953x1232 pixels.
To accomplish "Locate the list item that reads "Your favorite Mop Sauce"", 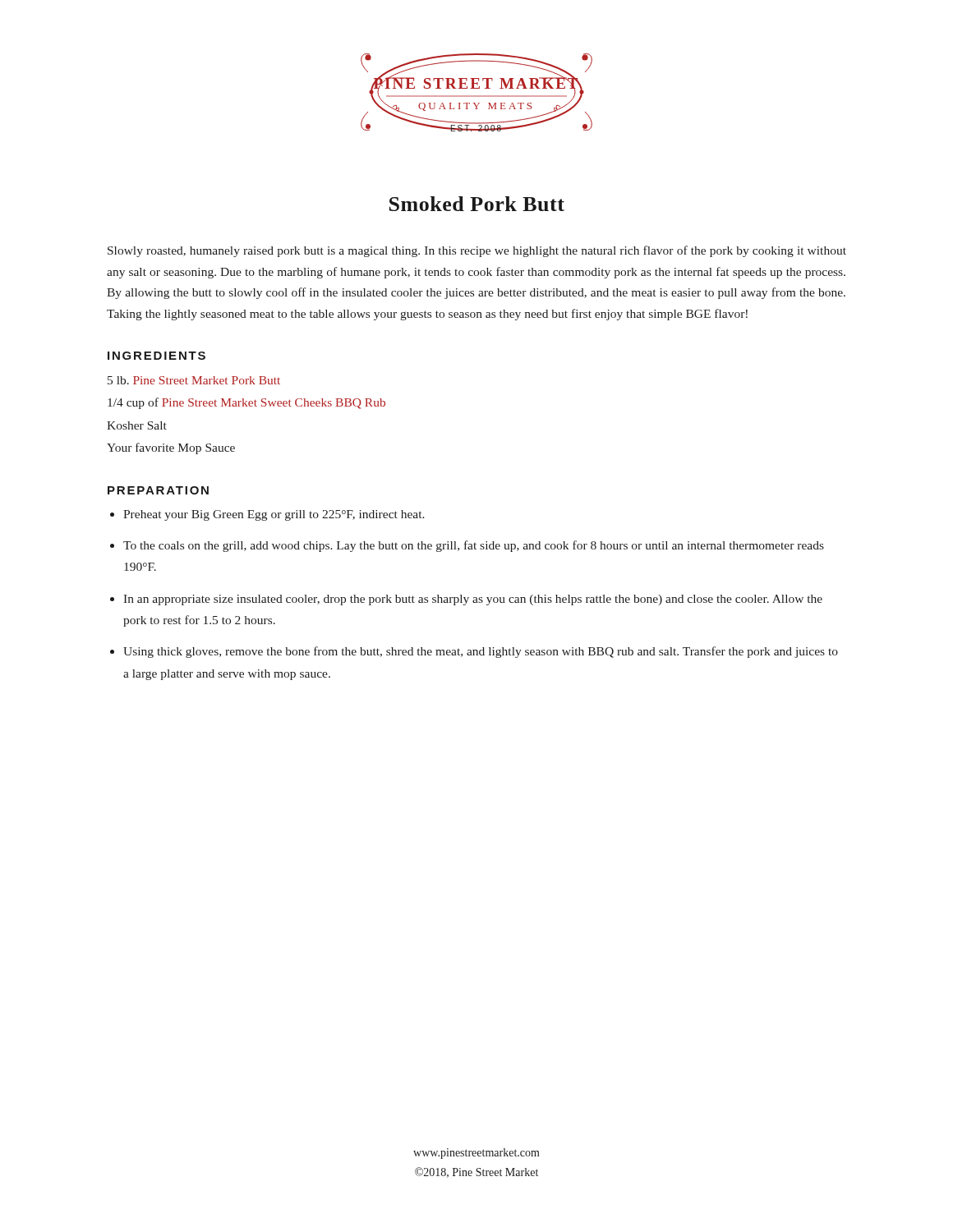I will pos(171,447).
